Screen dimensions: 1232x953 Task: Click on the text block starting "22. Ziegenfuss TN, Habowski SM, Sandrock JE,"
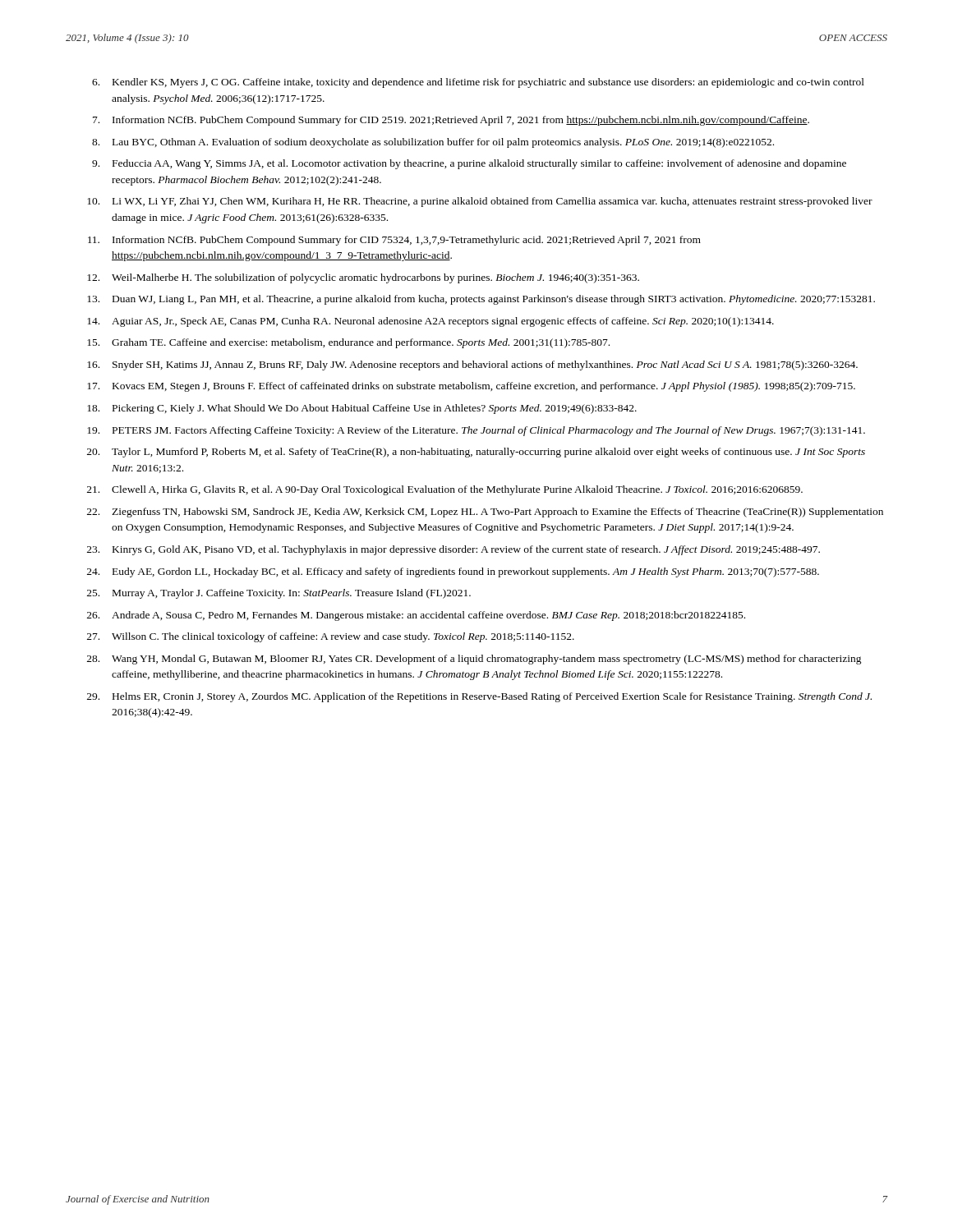click(x=476, y=519)
